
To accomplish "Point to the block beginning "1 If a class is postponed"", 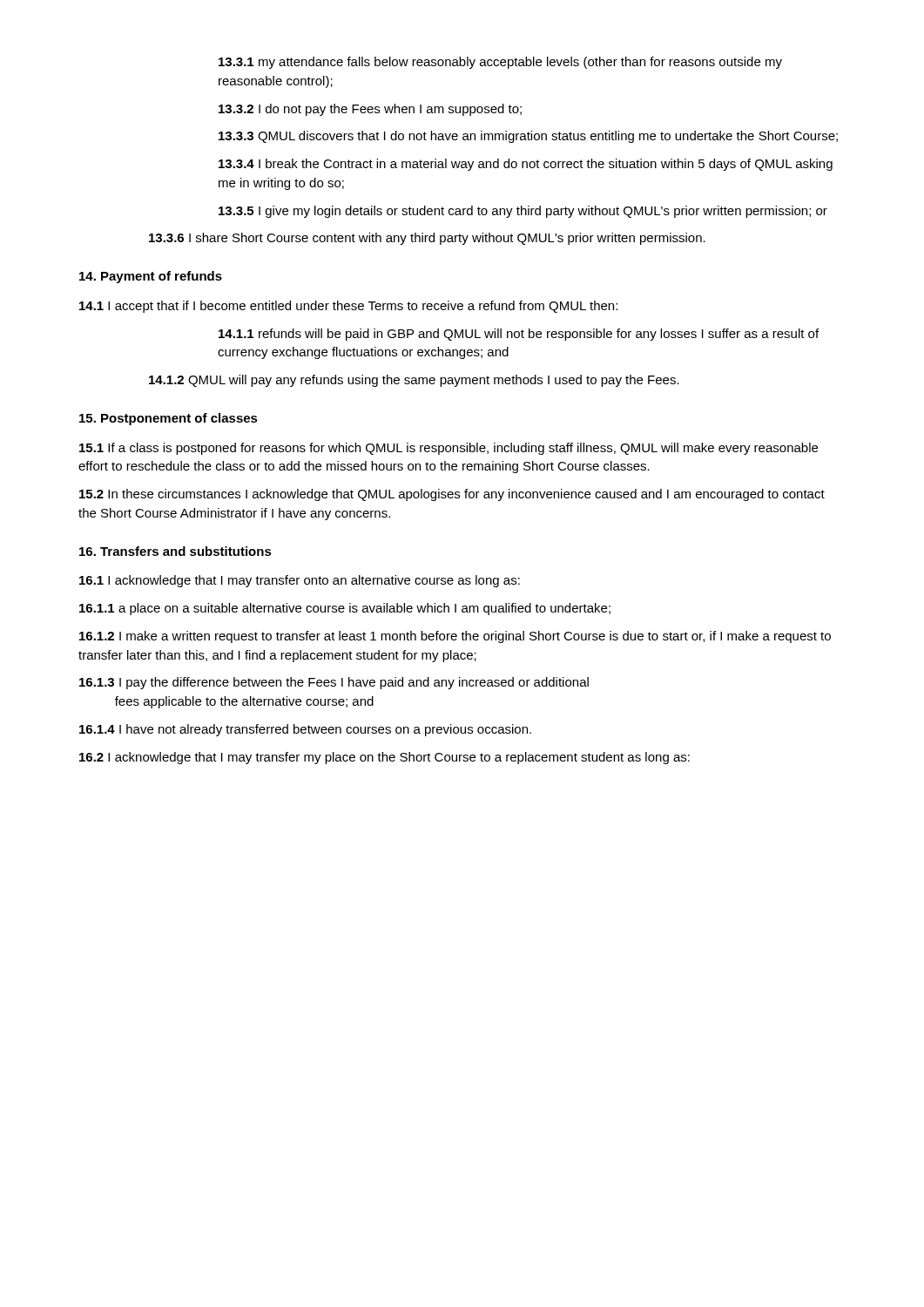I will click(x=448, y=456).
